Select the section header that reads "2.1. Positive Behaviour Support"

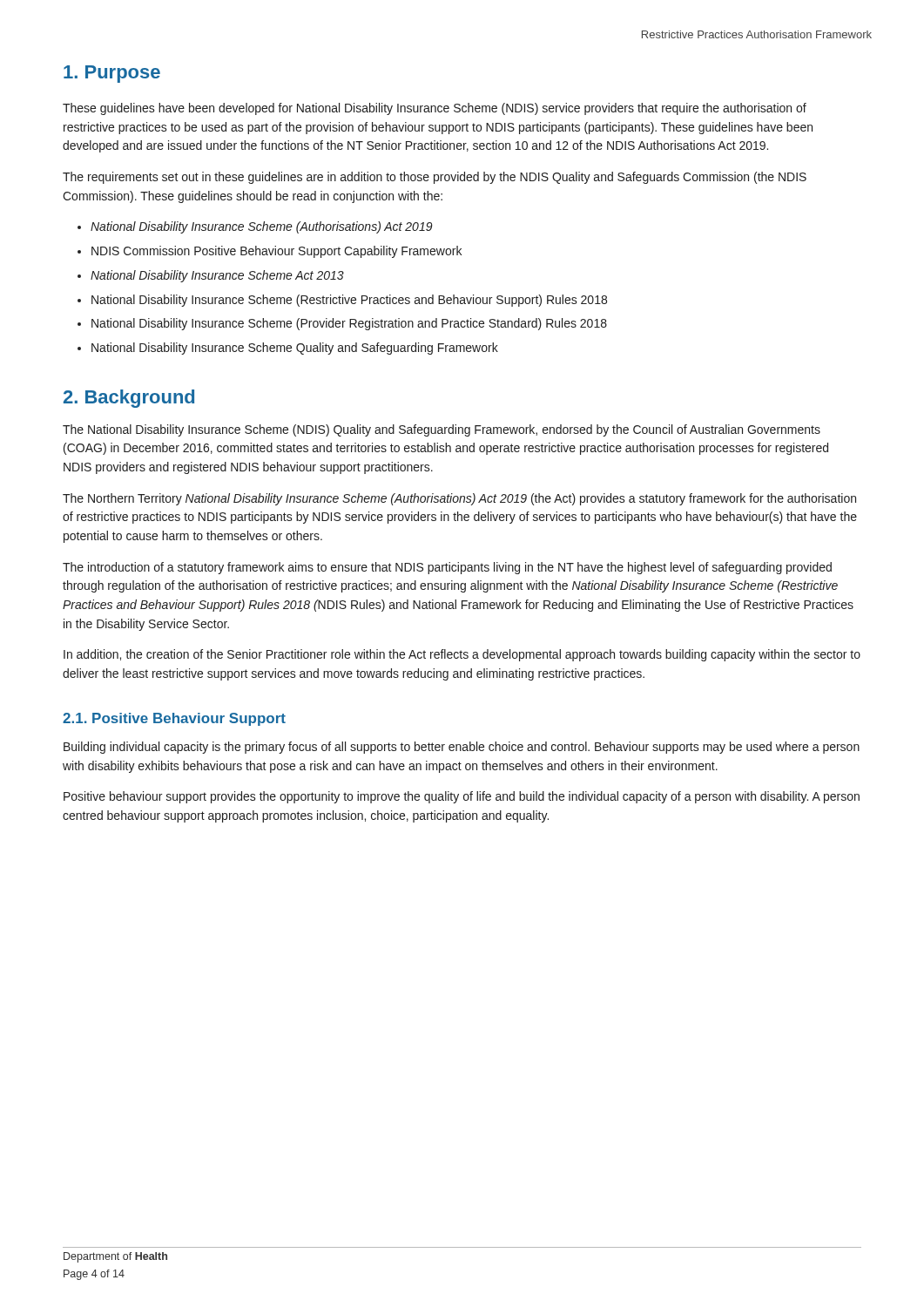point(174,719)
